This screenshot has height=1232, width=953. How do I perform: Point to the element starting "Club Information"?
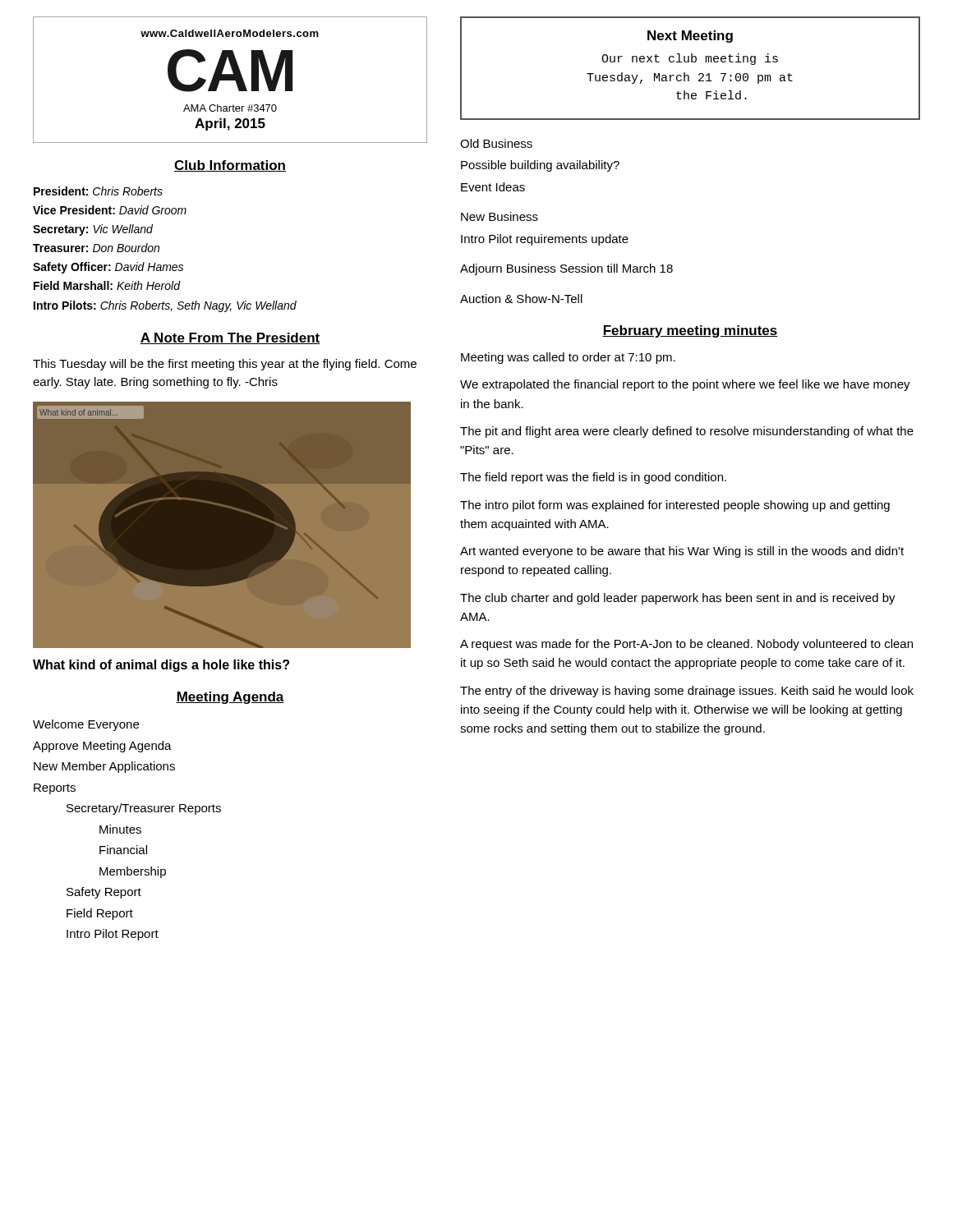coord(230,166)
